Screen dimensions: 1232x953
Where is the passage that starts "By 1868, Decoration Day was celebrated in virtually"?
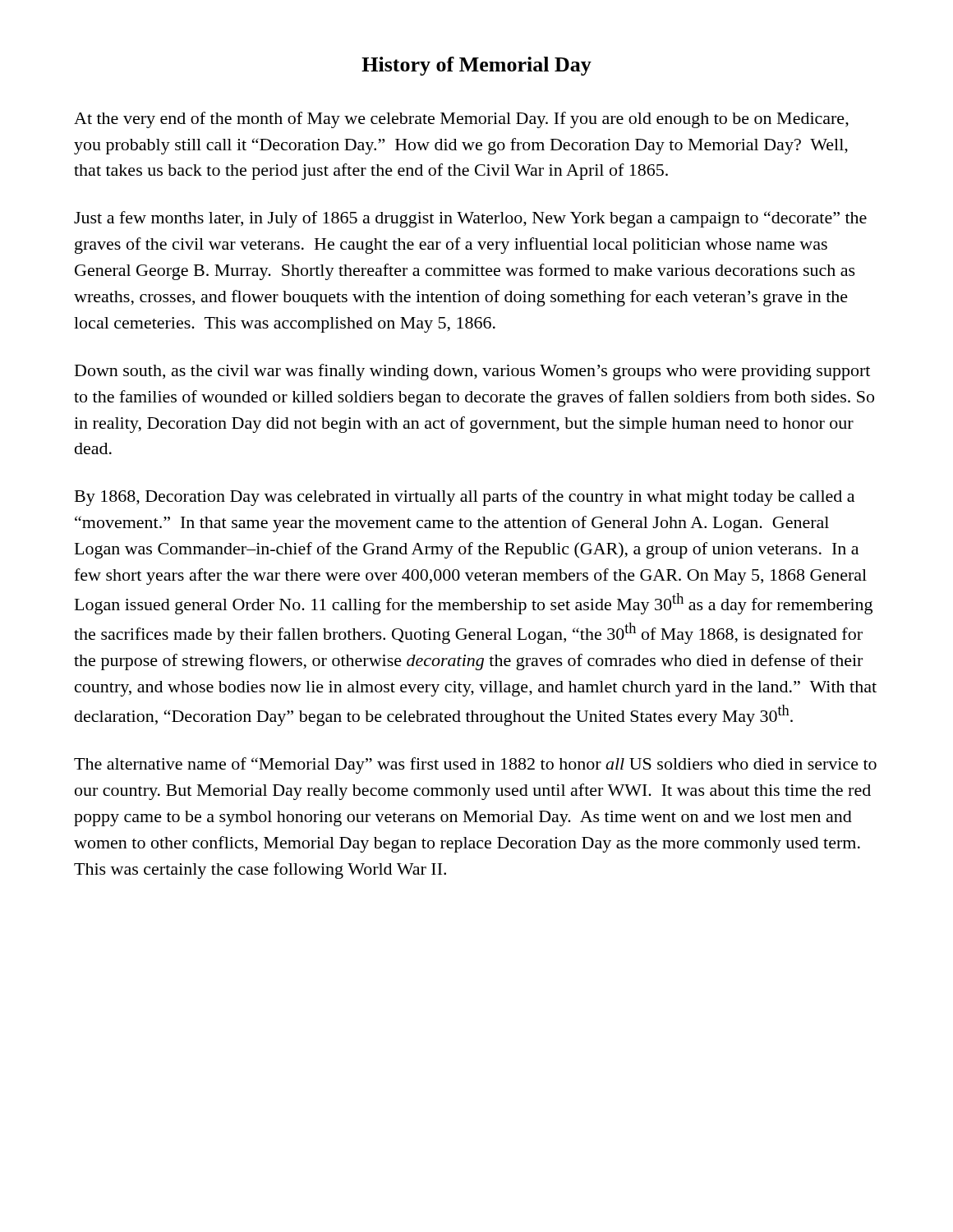(475, 606)
